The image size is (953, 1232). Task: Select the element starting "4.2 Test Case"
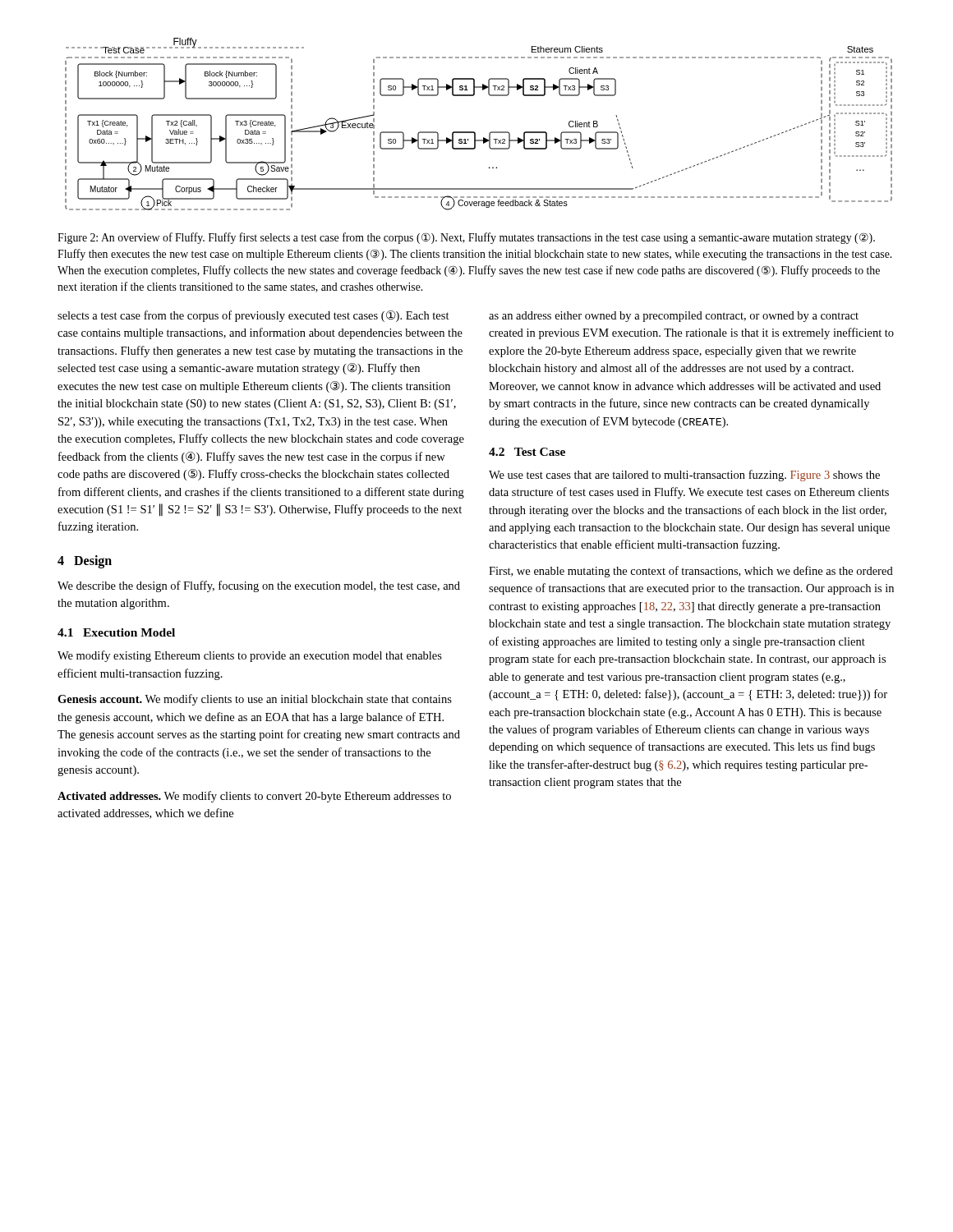point(527,451)
